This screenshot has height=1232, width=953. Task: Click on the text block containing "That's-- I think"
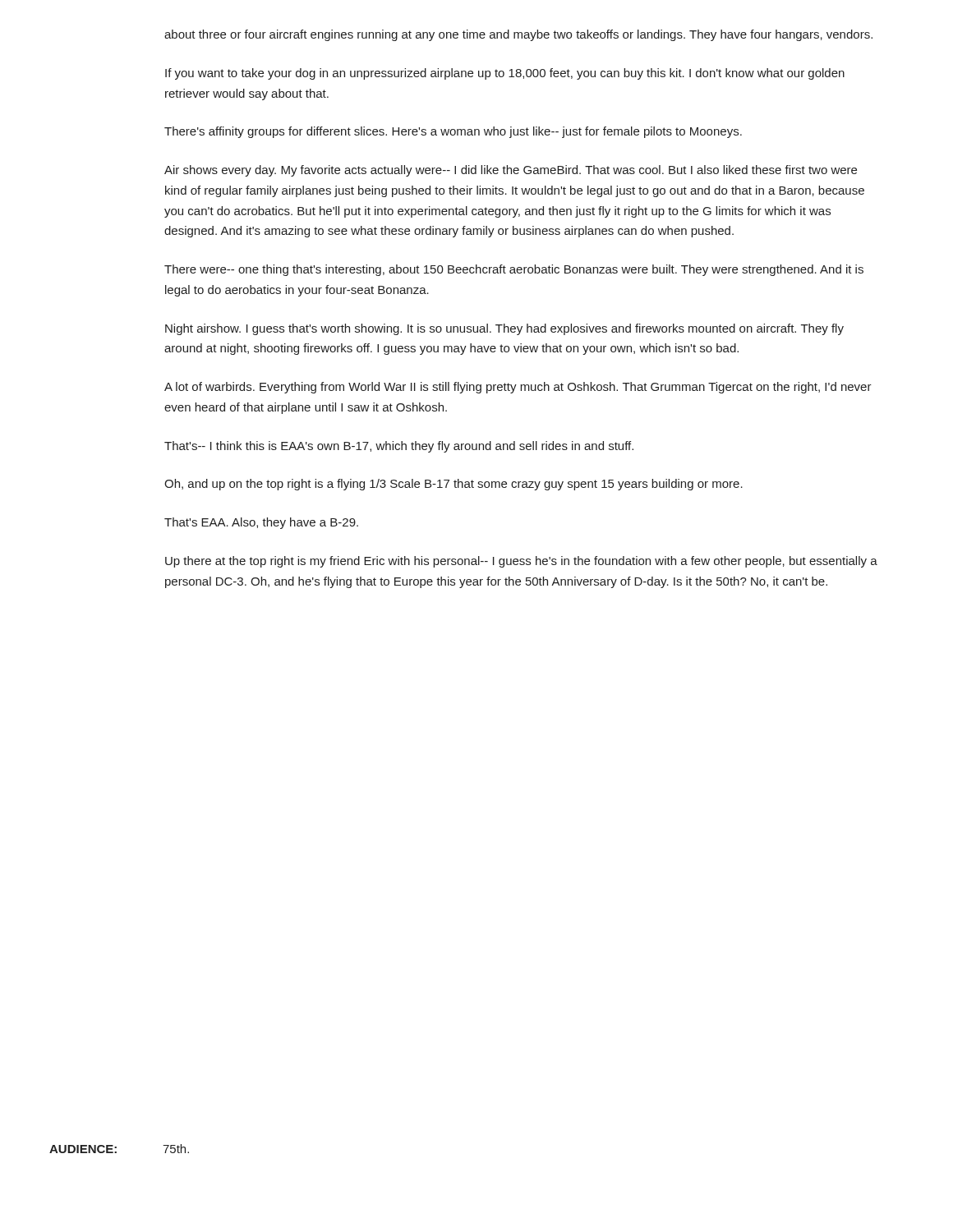click(x=399, y=445)
